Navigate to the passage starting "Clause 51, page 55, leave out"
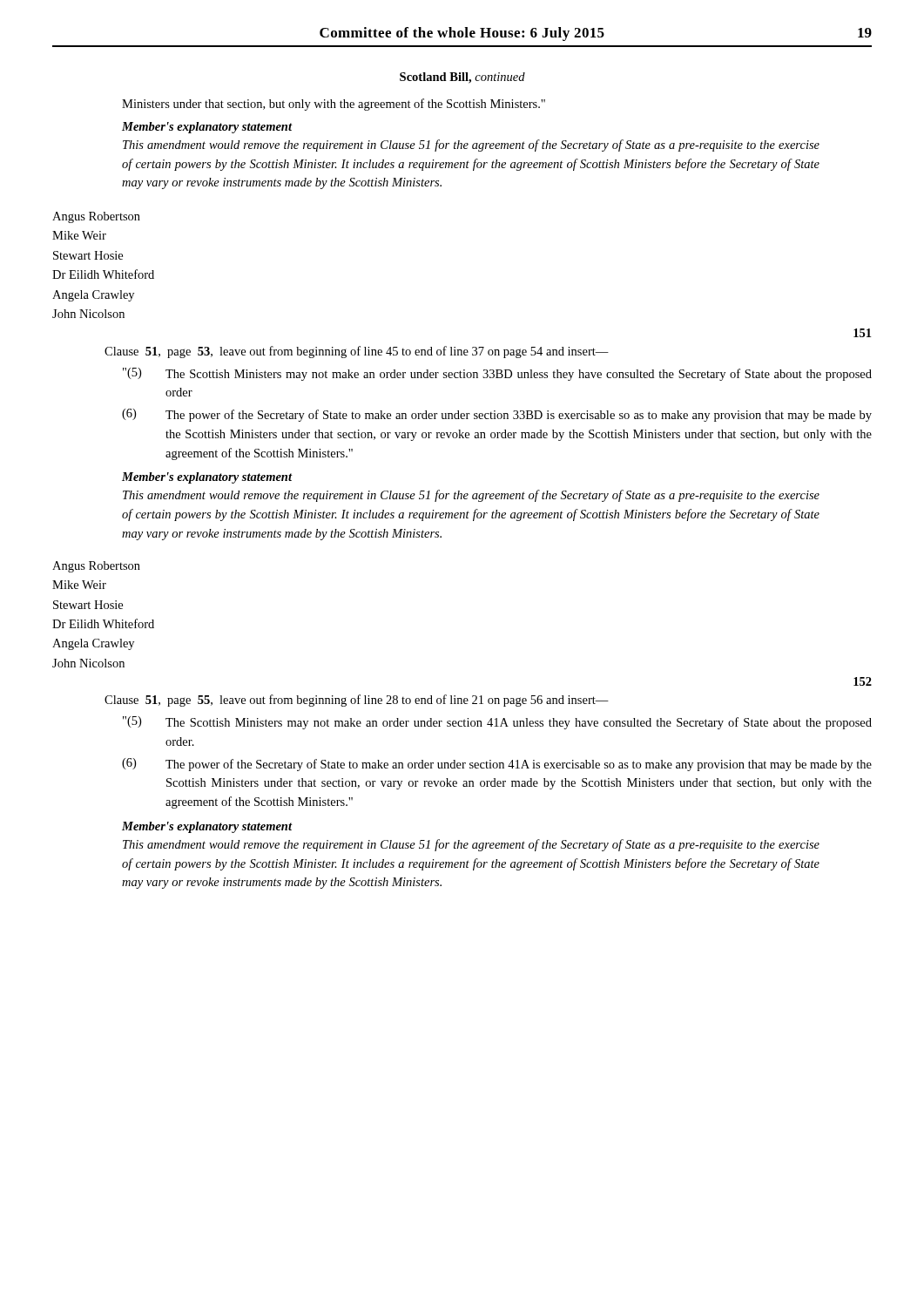The width and height of the screenshot is (924, 1307). point(356,700)
